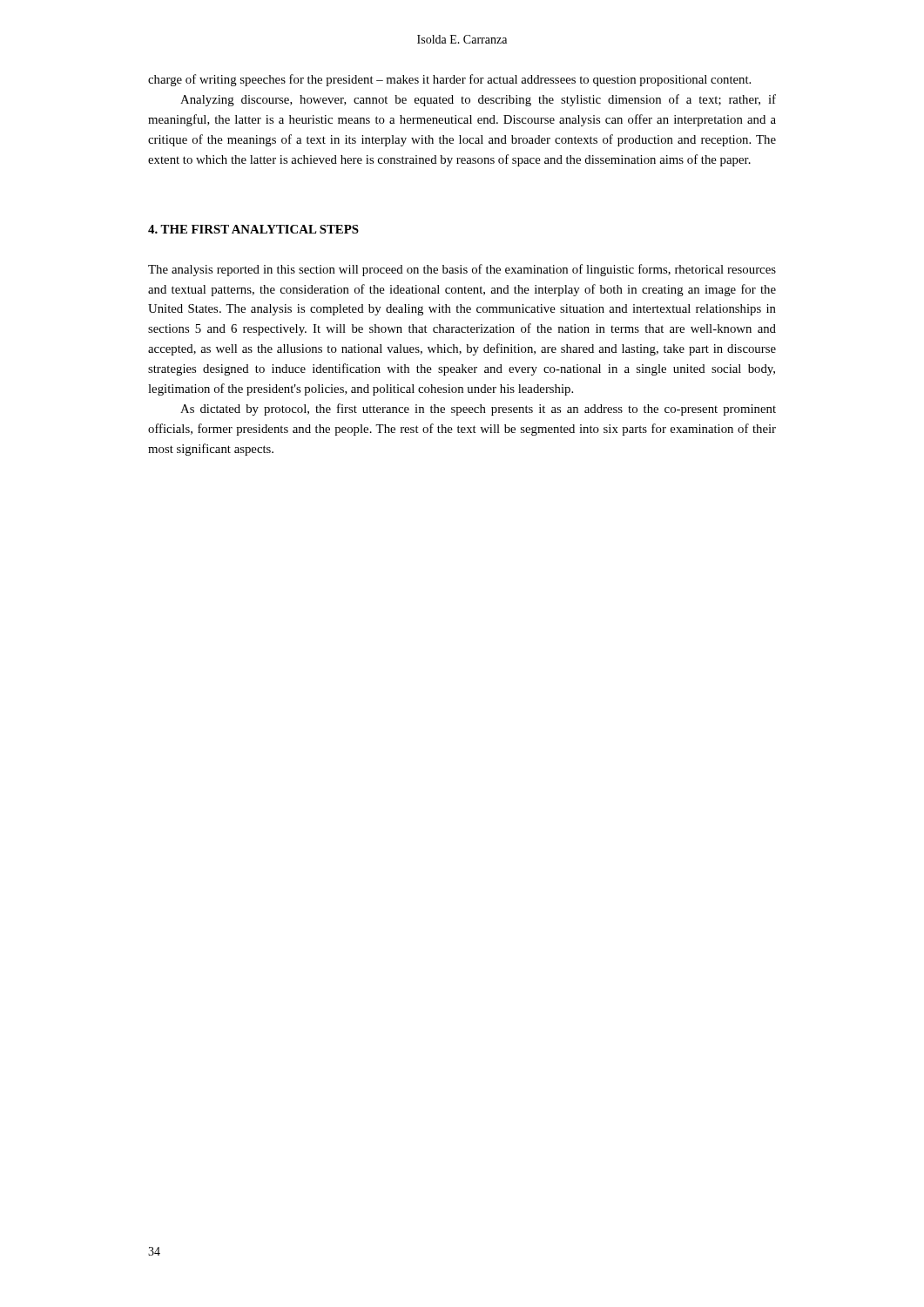The height and width of the screenshot is (1307, 924).
Task: Point to the block beginning "The analysis reported in this section will"
Action: coord(462,359)
